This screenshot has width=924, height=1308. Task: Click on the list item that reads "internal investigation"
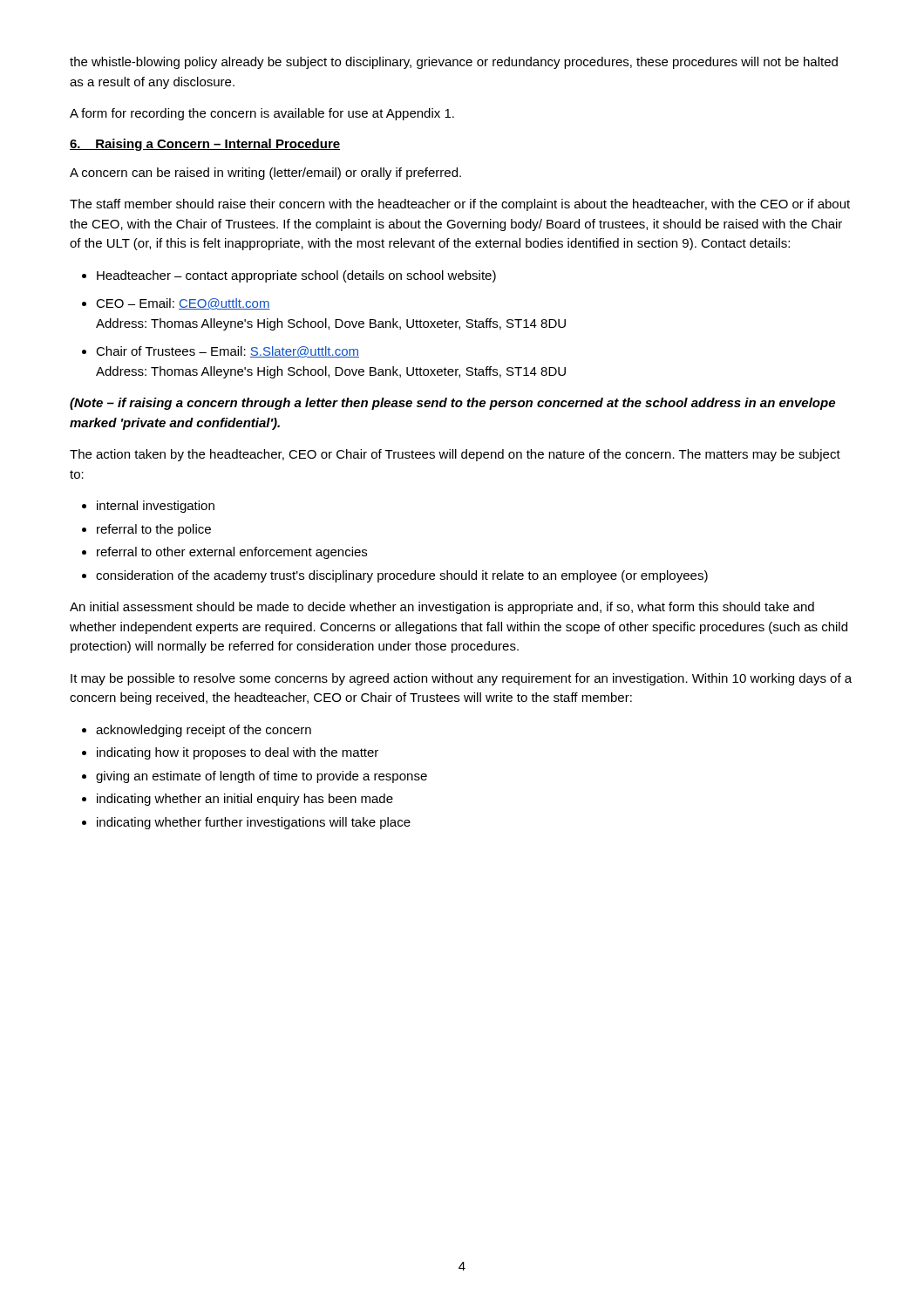pos(156,505)
